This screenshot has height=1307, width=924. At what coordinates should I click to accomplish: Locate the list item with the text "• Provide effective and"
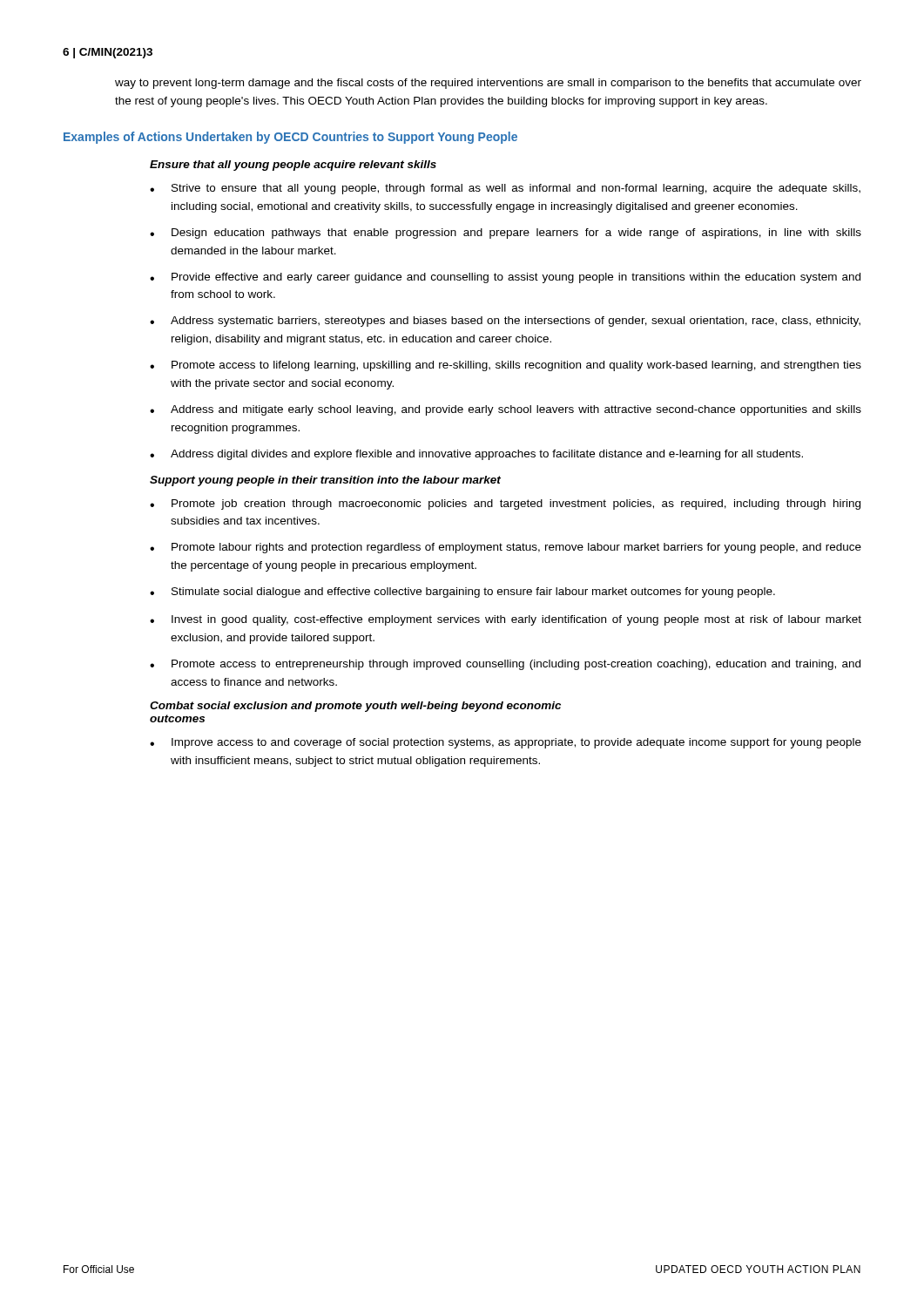(506, 286)
